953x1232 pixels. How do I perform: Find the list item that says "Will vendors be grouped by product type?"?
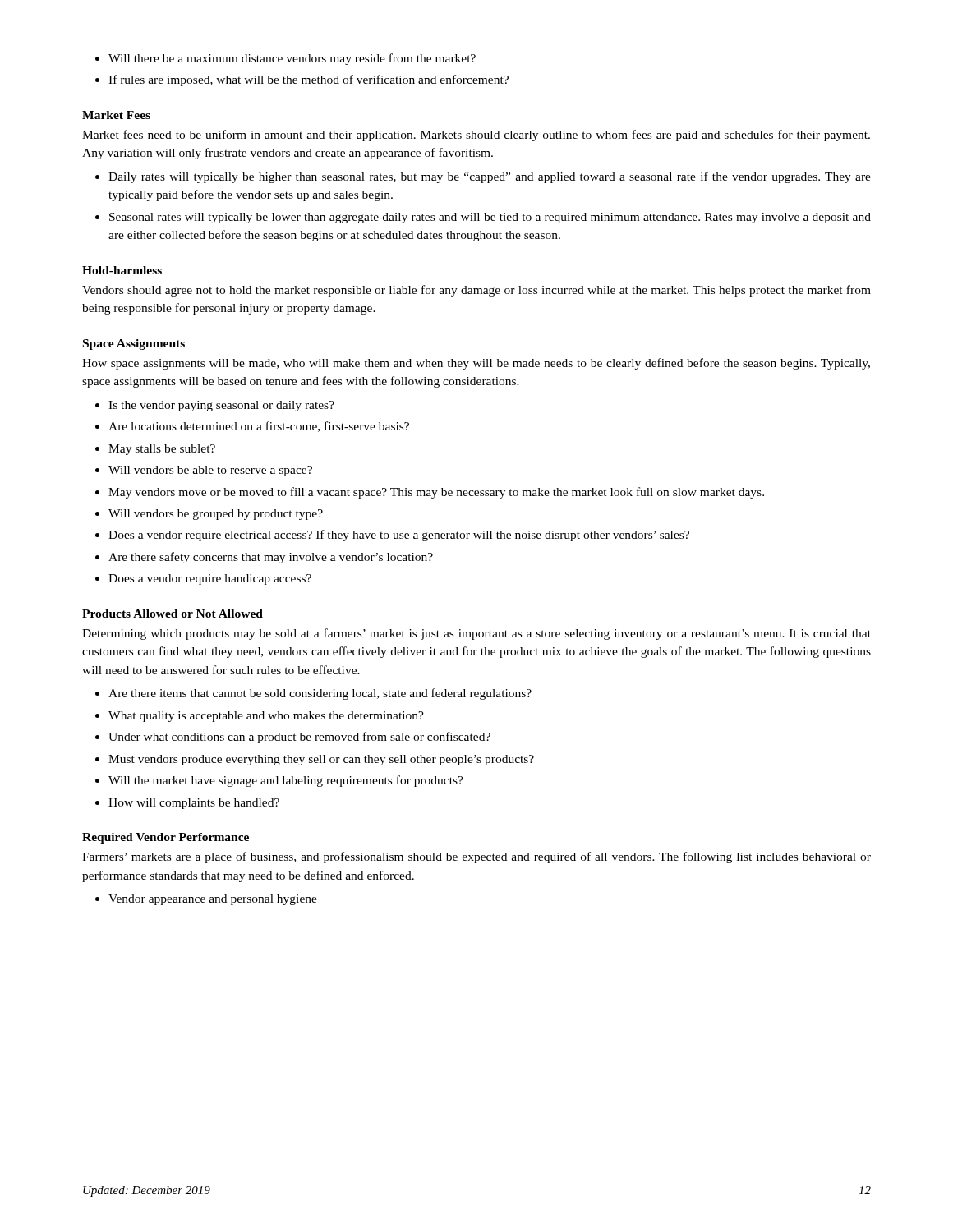pos(216,515)
